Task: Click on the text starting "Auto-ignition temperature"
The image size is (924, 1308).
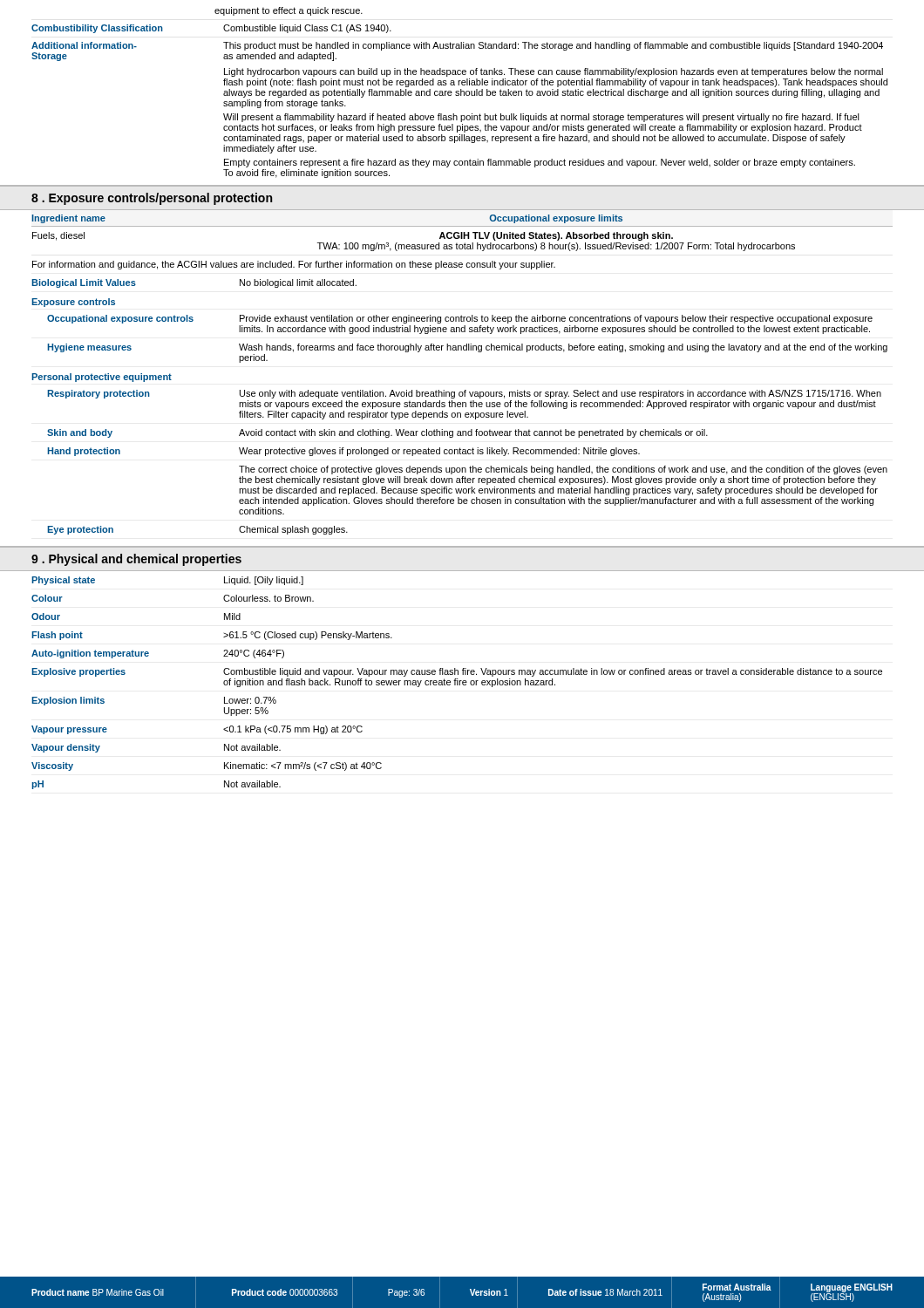Action: coord(90,653)
